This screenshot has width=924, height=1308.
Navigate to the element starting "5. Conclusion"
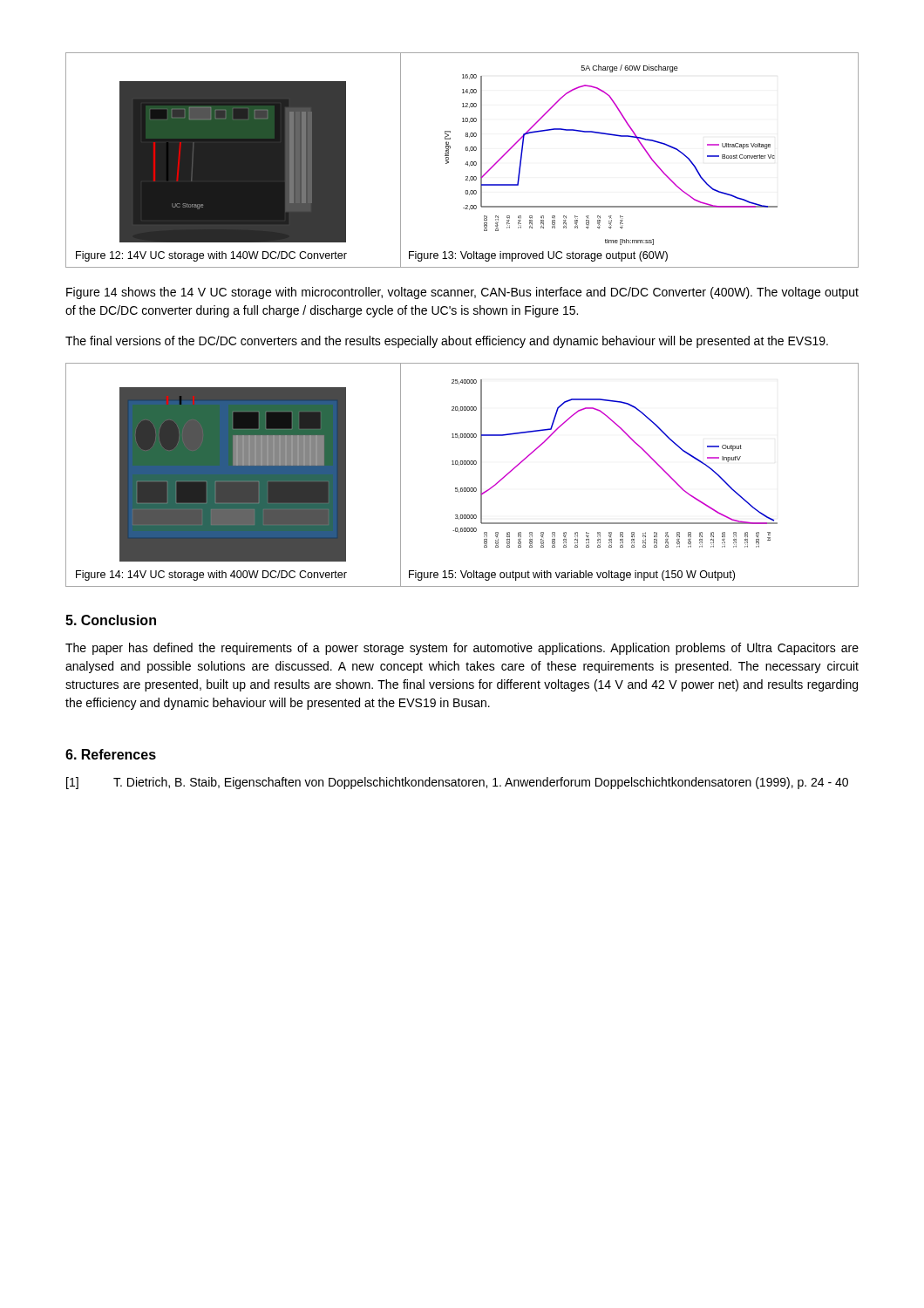[x=111, y=620]
